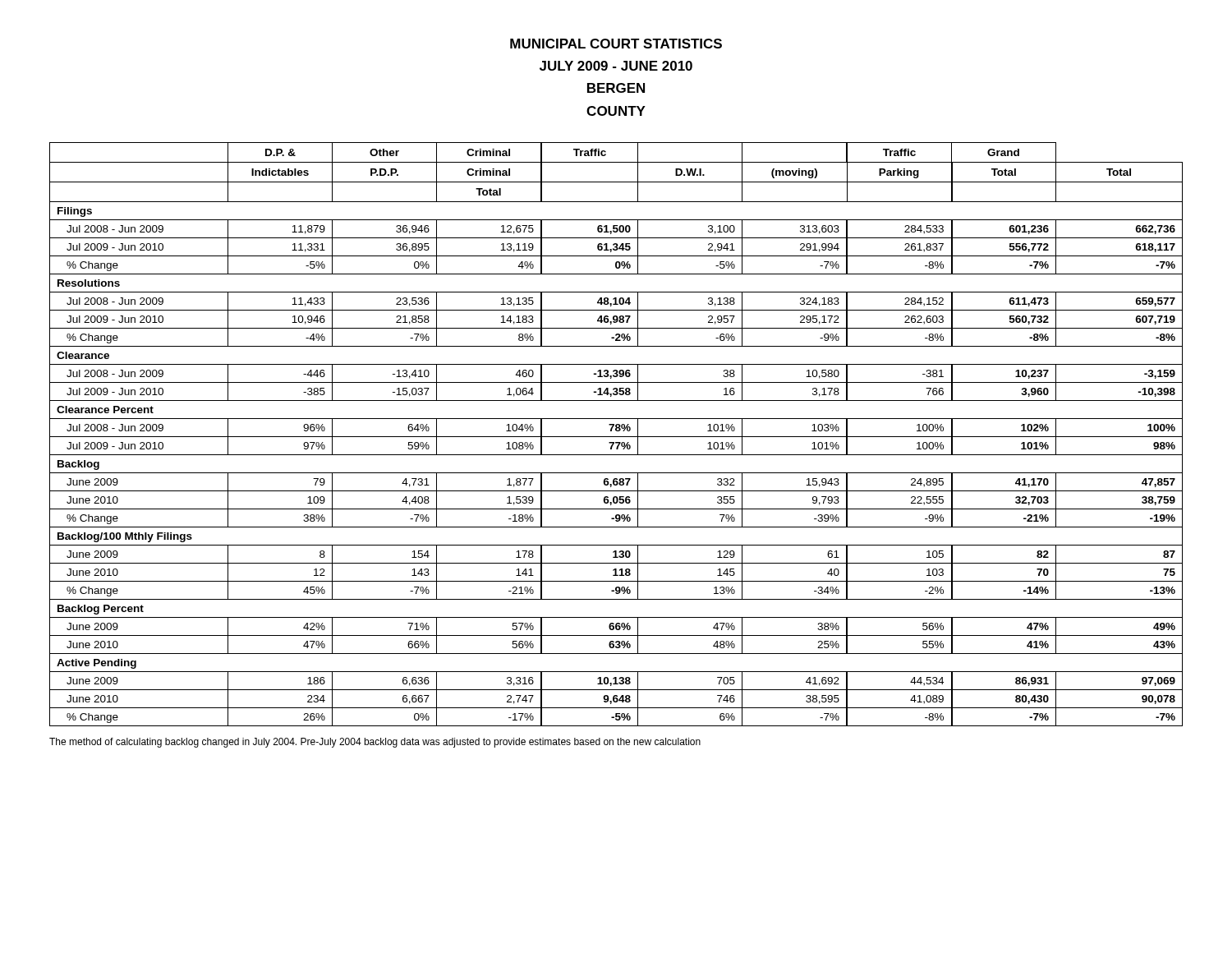Locate the title that opens with "MUNICIPAL COURT STATISTICS JULY 2009 -"
The width and height of the screenshot is (1232, 953).
(616, 78)
